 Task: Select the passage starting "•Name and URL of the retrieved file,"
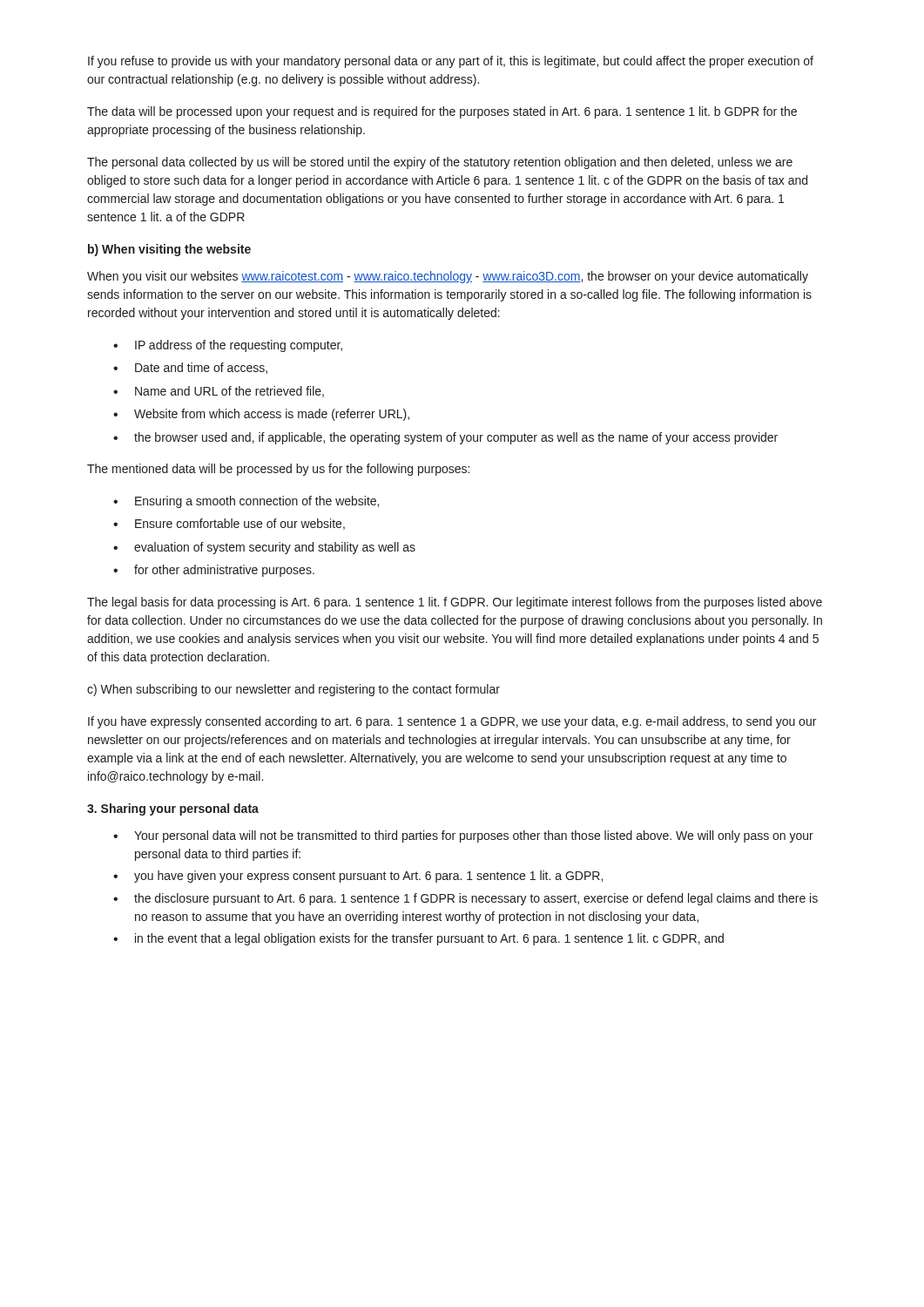[x=219, y=392]
